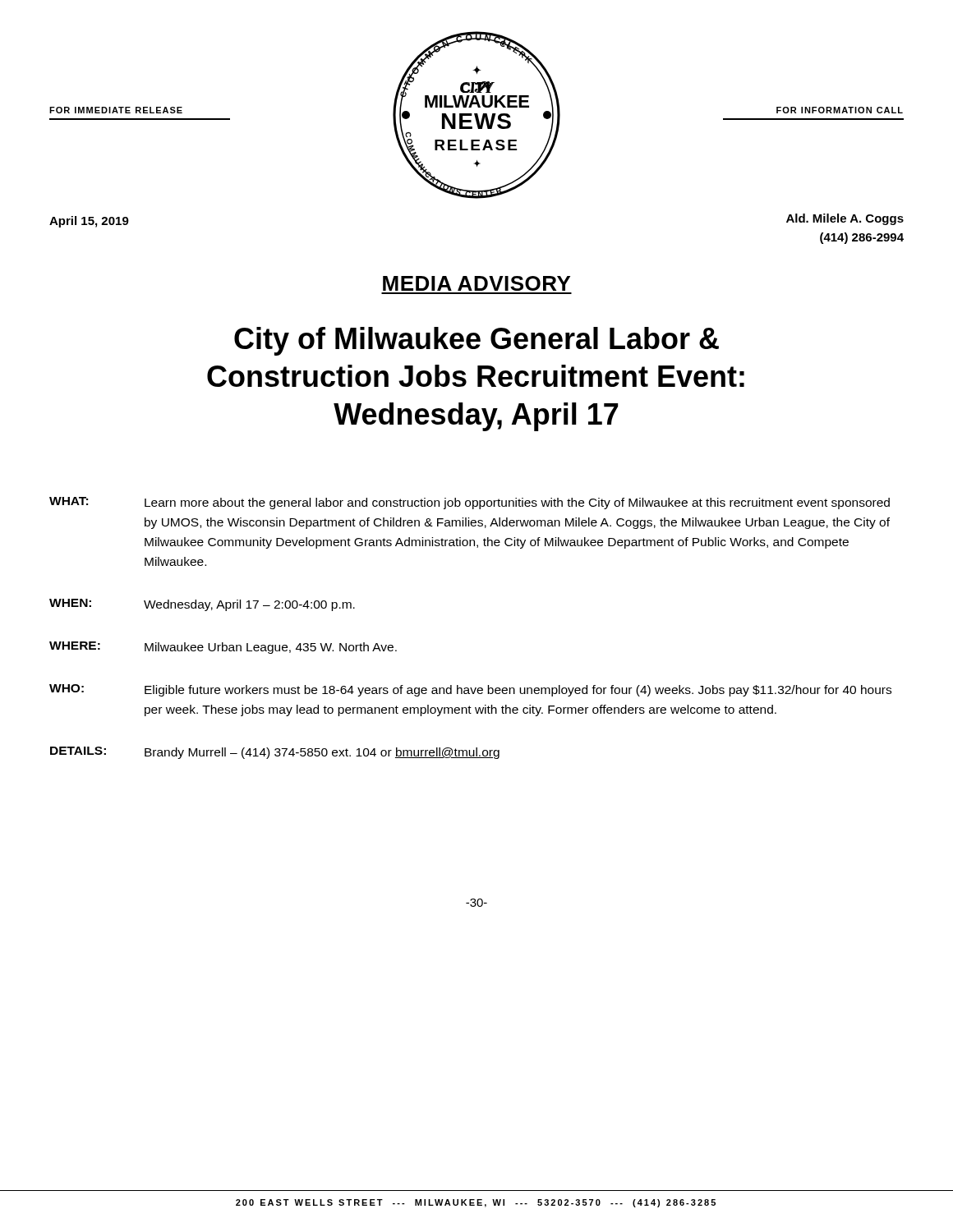Find the element starting "WHAT: Learn more about the general"
Viewport: 953px width, 1232px height.
(x=476, y=532)
